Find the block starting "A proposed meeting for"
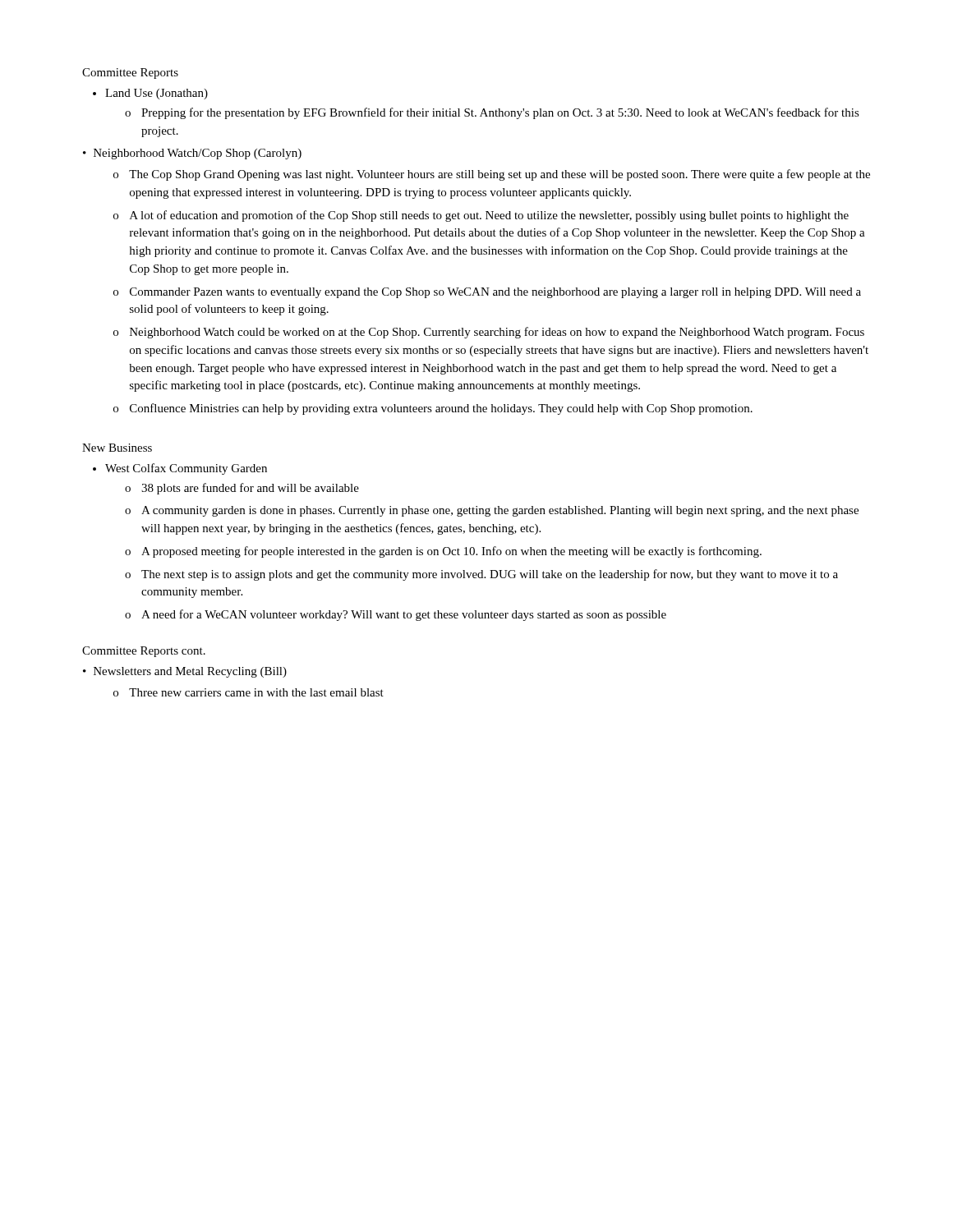 (452, 551)
